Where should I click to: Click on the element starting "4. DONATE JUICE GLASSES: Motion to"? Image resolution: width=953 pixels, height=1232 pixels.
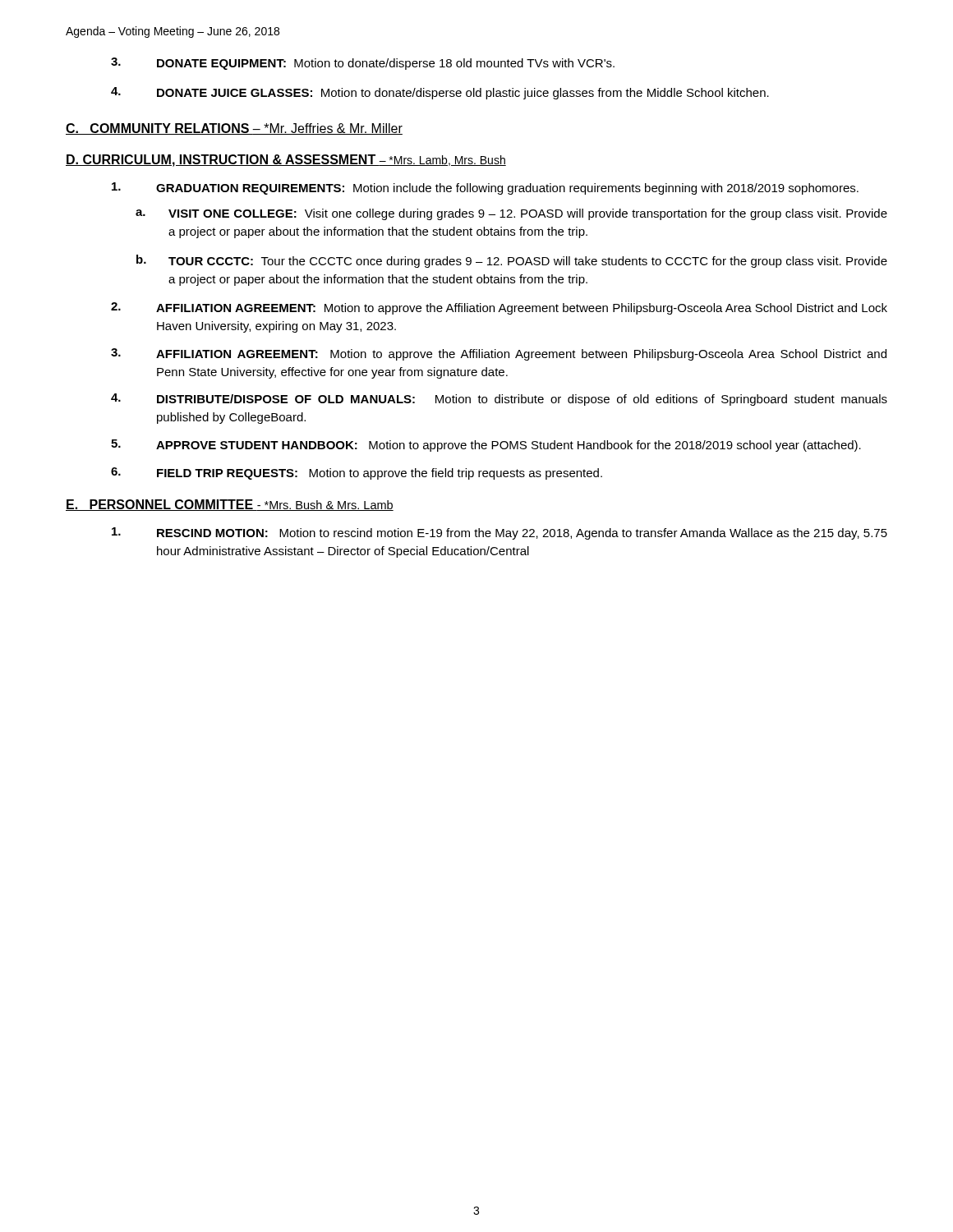click(499, 92)
